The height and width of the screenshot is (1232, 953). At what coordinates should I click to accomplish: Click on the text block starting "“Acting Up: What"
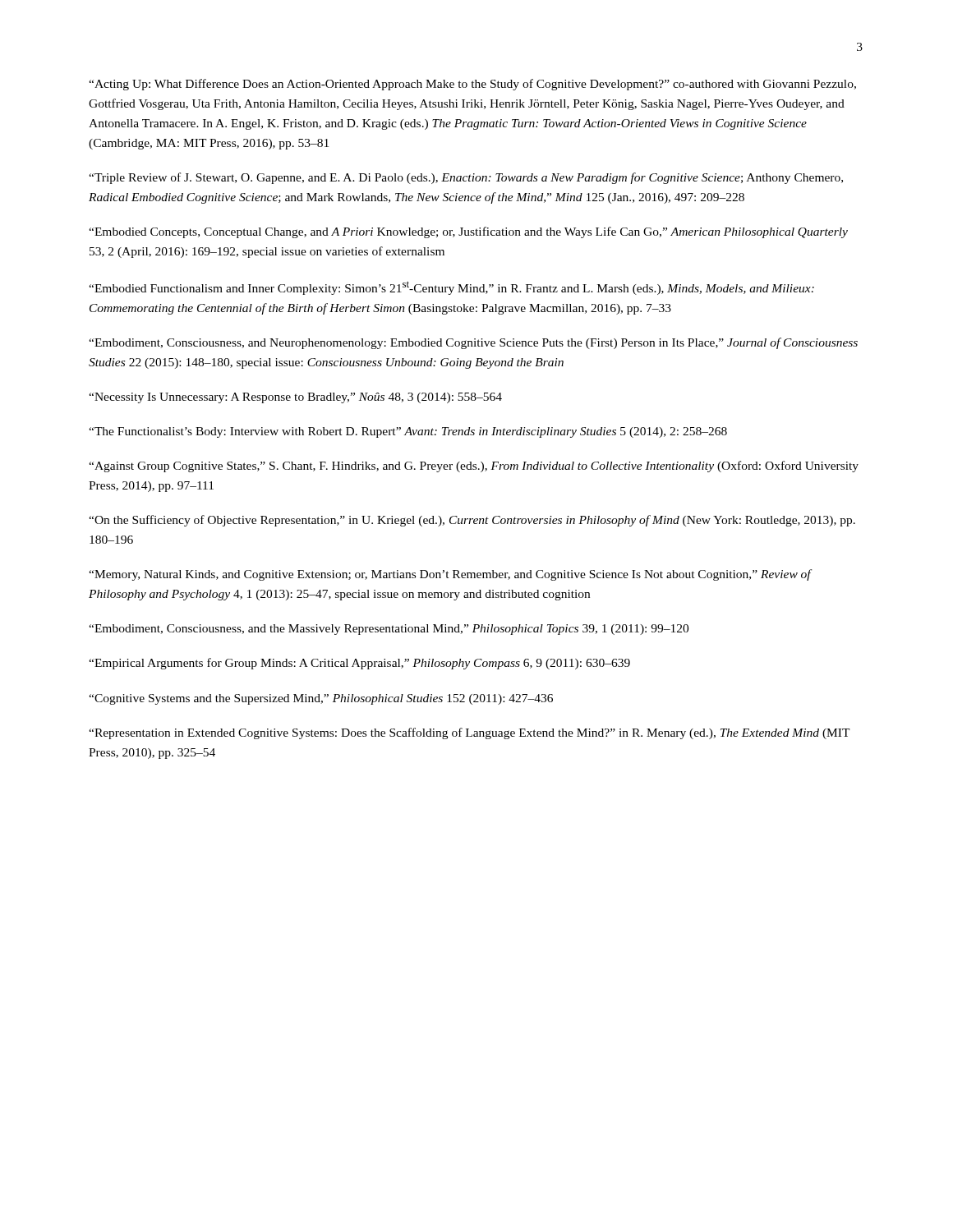(473, 113)
